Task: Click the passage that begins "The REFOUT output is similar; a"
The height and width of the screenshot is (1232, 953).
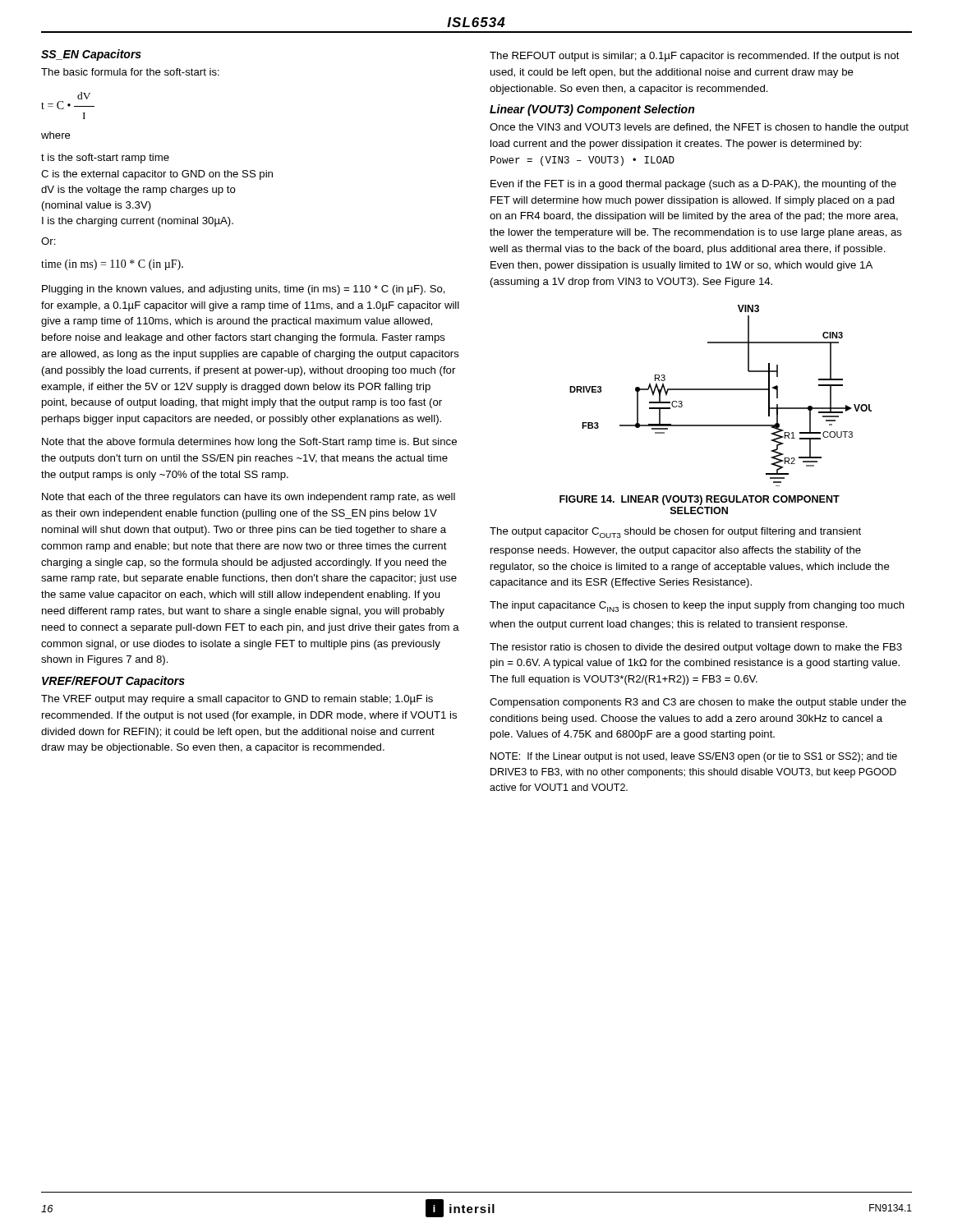Action: point(694,72)
